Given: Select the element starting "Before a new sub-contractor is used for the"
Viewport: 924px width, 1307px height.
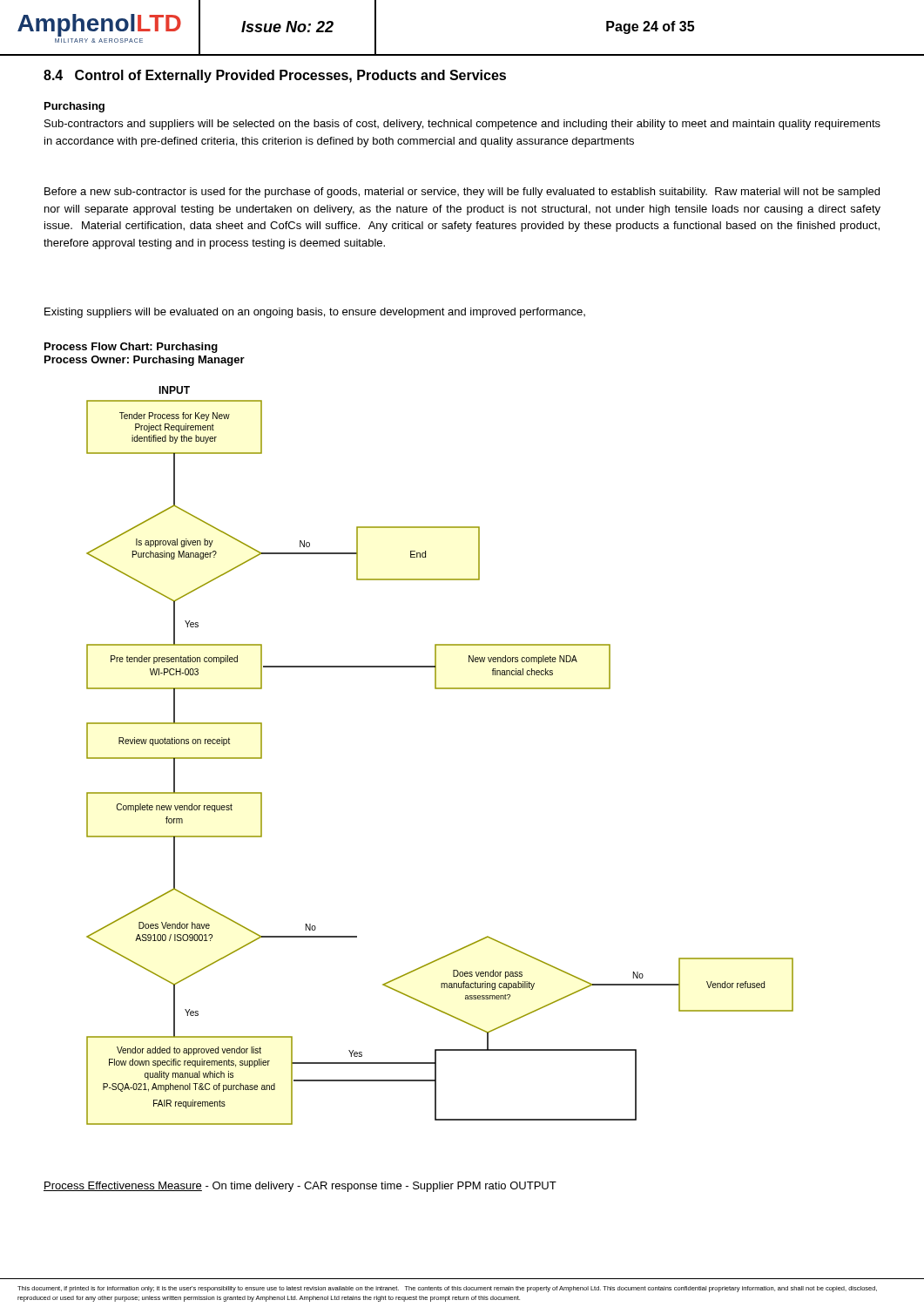Looking at the screenshot, I should 462,217.
